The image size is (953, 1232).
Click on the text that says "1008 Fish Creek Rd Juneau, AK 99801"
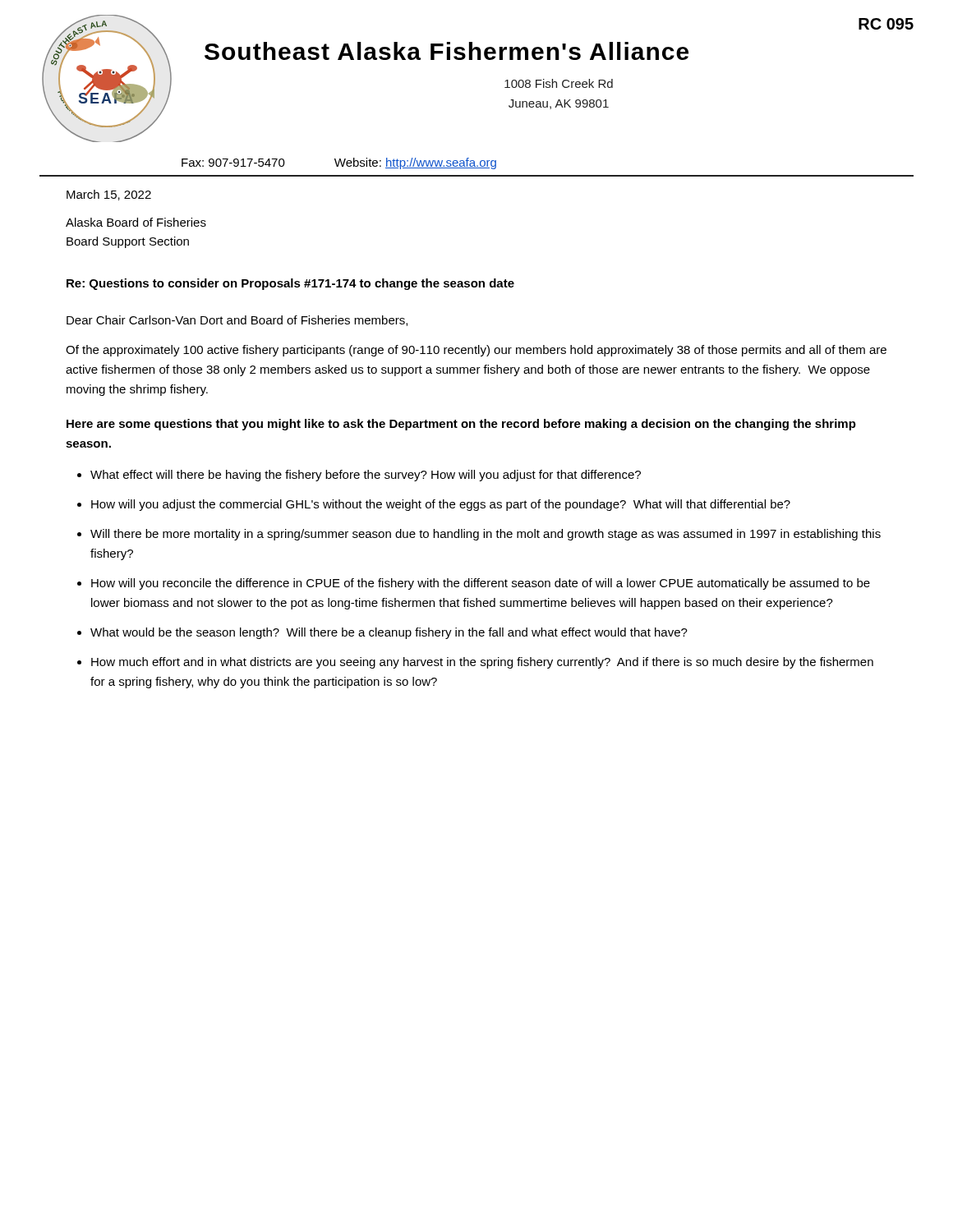[559, 93]
